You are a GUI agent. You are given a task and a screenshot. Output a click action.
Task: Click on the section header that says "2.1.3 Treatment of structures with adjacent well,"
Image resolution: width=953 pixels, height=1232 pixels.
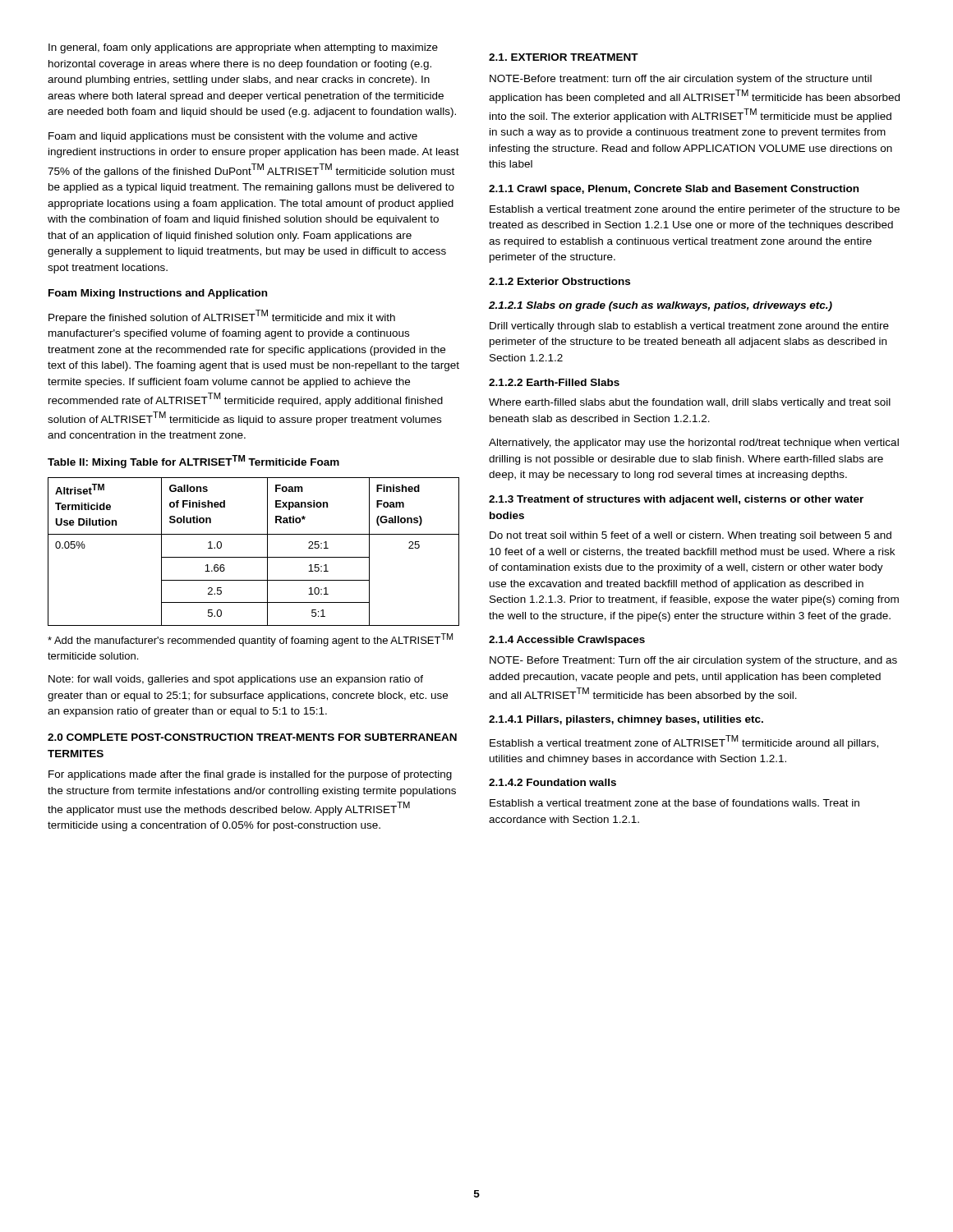tap(676, 507)
